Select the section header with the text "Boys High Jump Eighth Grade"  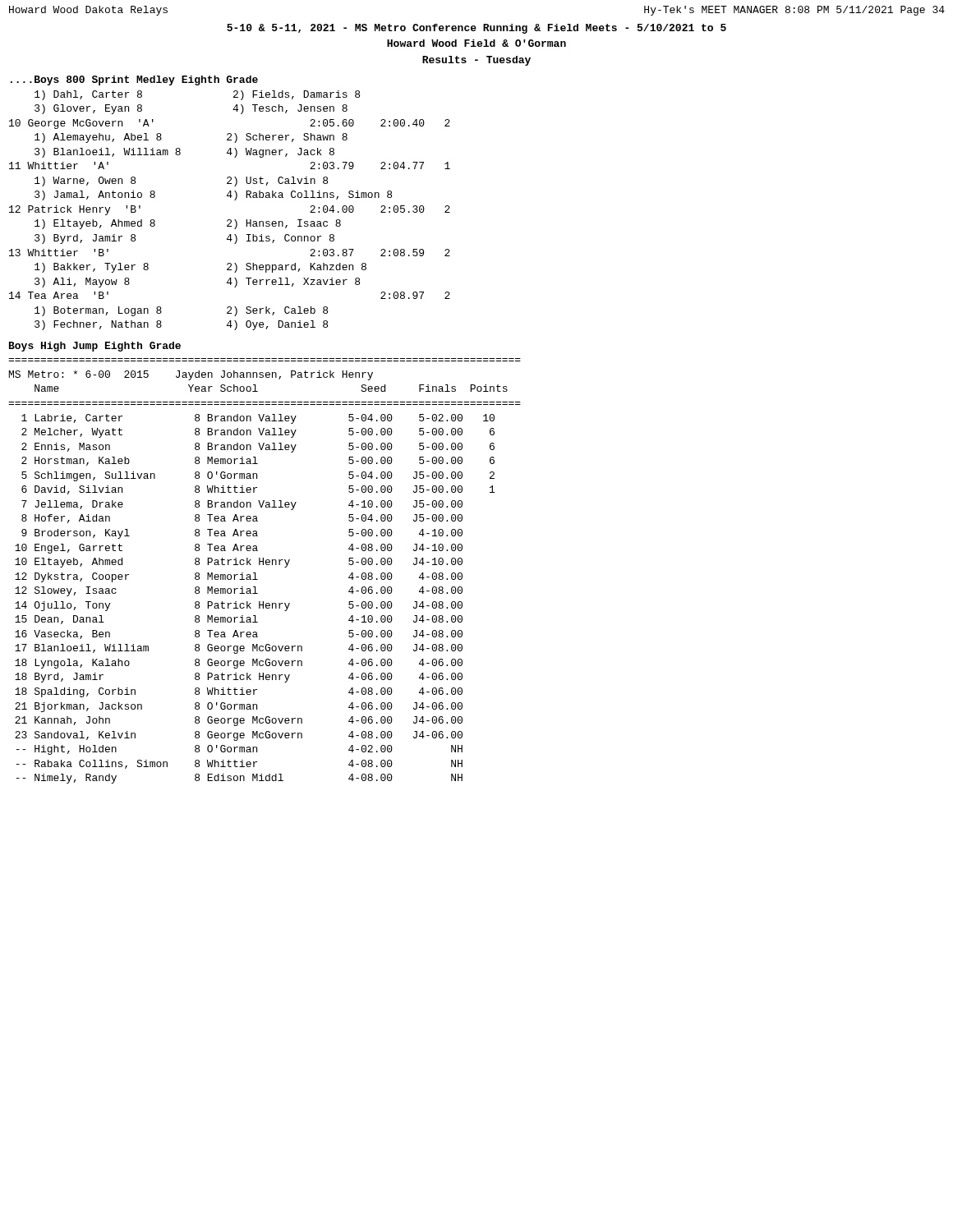(95, 347)
